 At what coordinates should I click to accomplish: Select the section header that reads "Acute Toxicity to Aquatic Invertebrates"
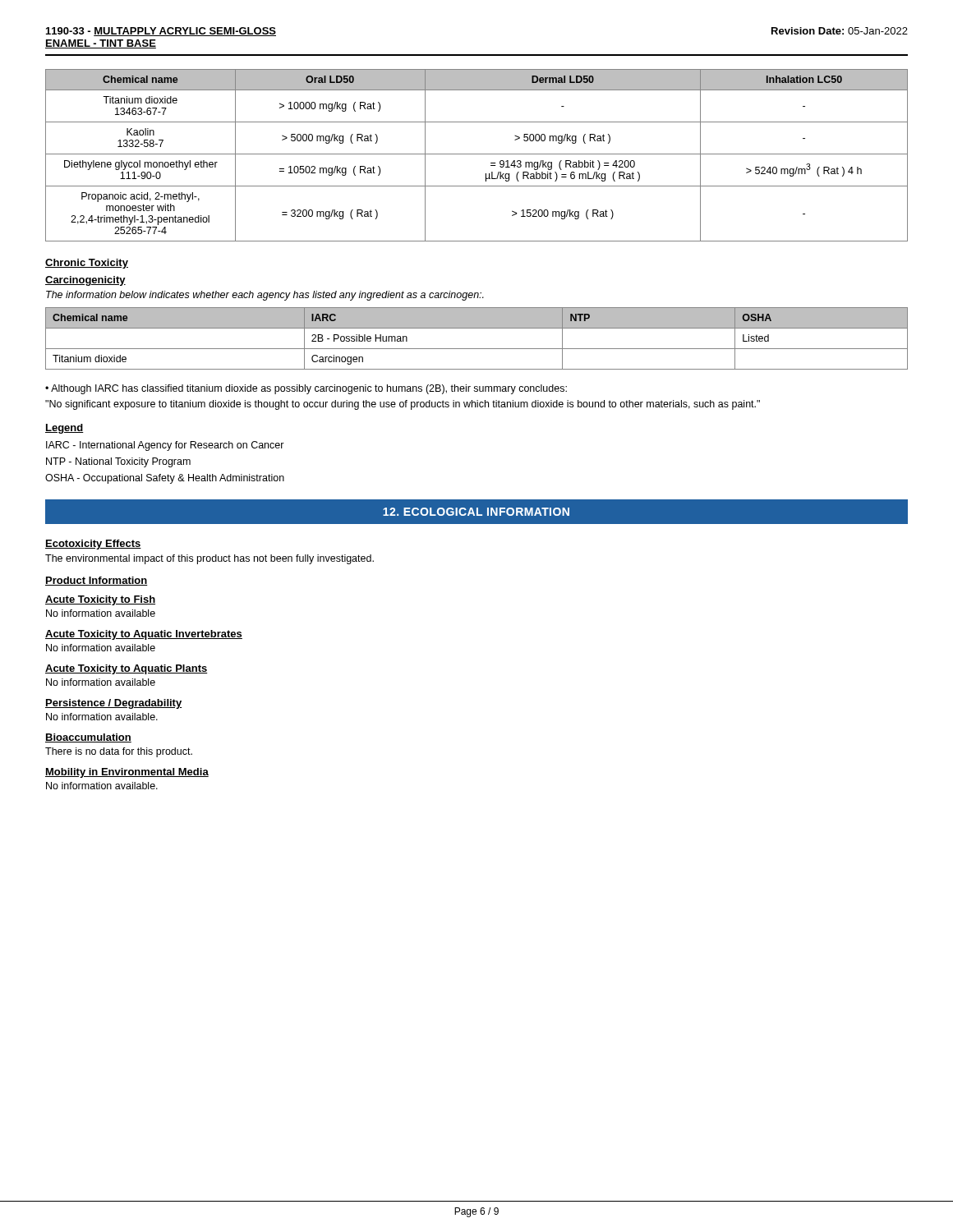pyautogui.click(x=144, y=633)
